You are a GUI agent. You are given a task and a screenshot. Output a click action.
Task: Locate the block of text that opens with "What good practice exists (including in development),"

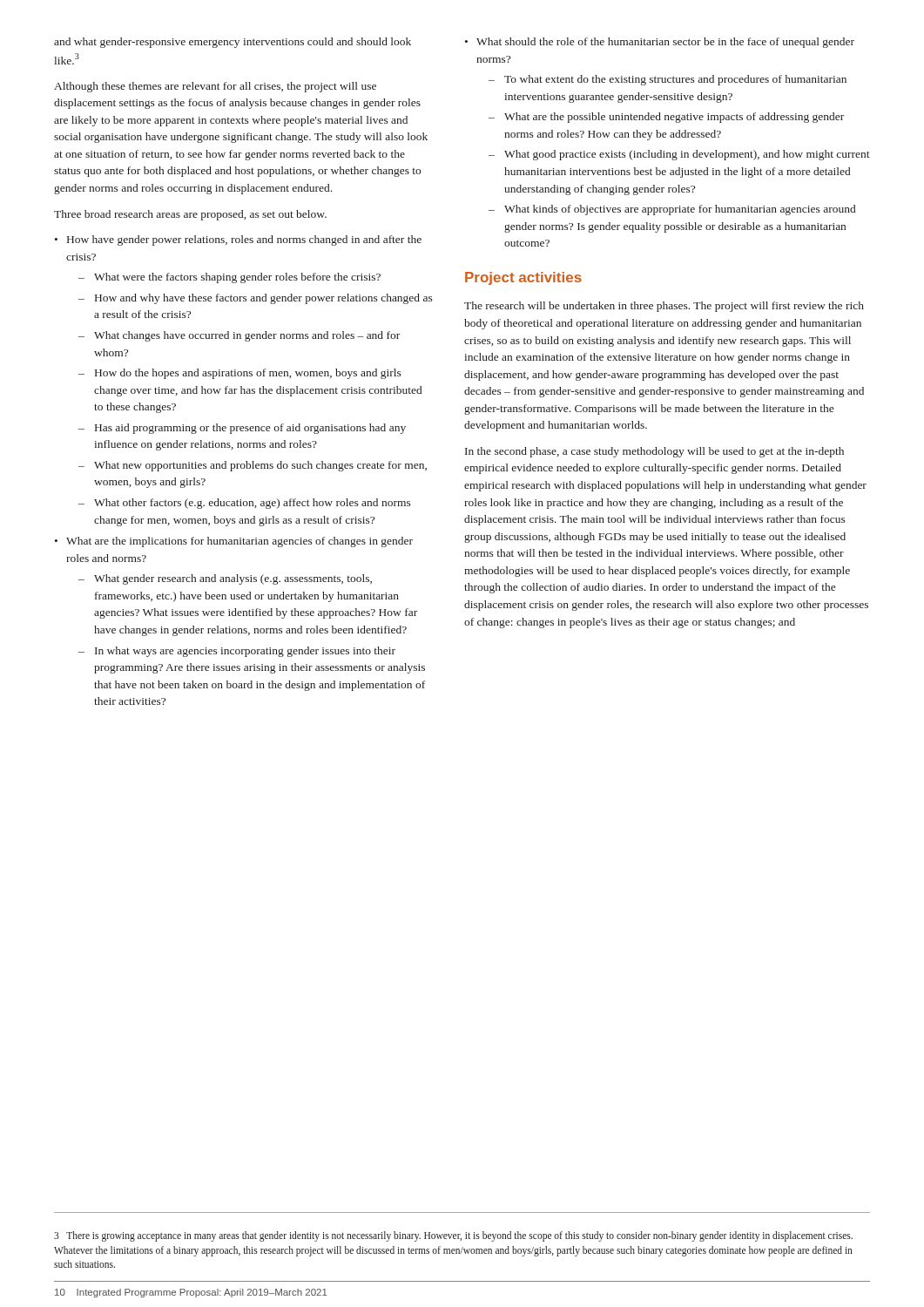coord(687,171)
